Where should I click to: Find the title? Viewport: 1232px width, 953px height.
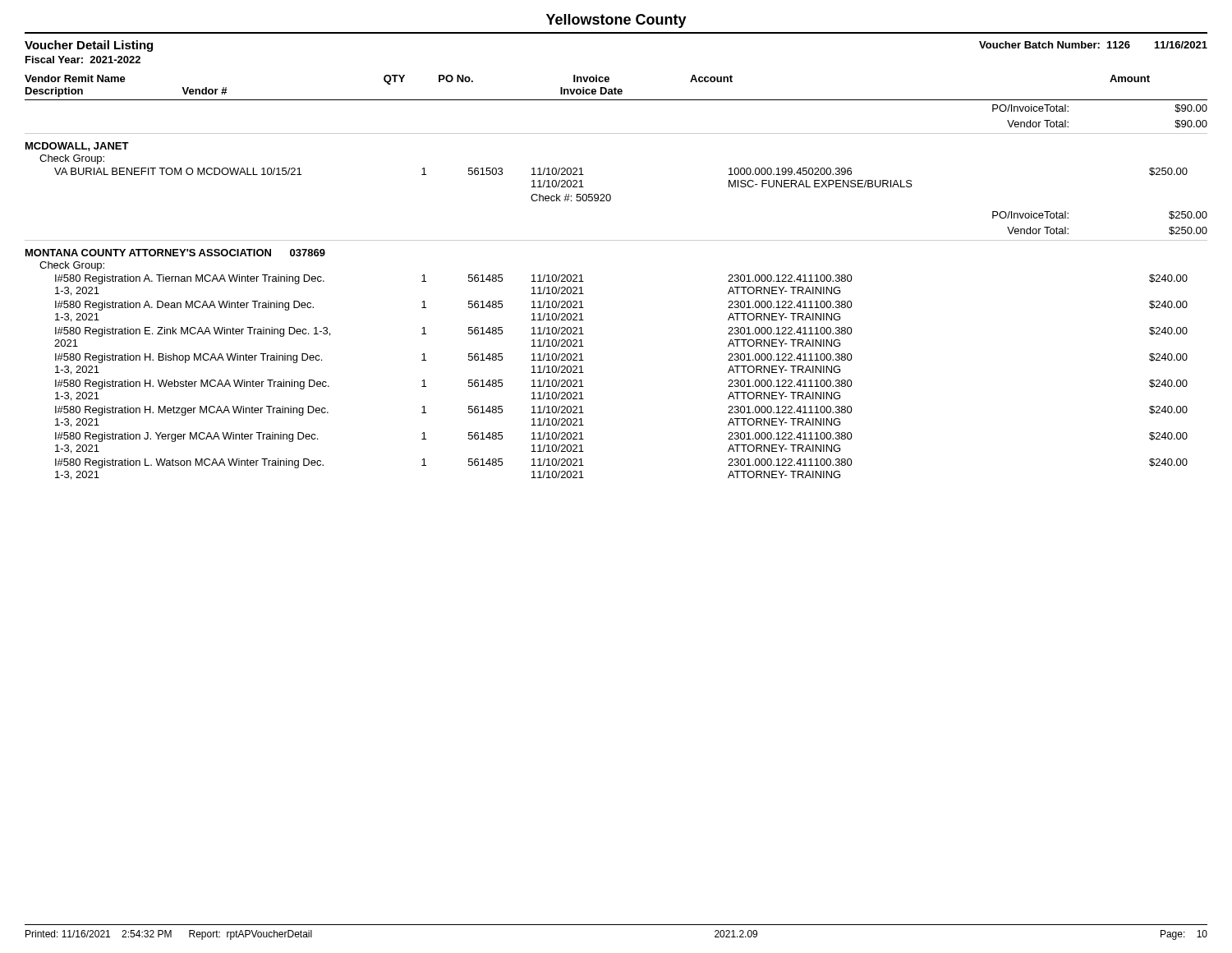pos(89,45)
